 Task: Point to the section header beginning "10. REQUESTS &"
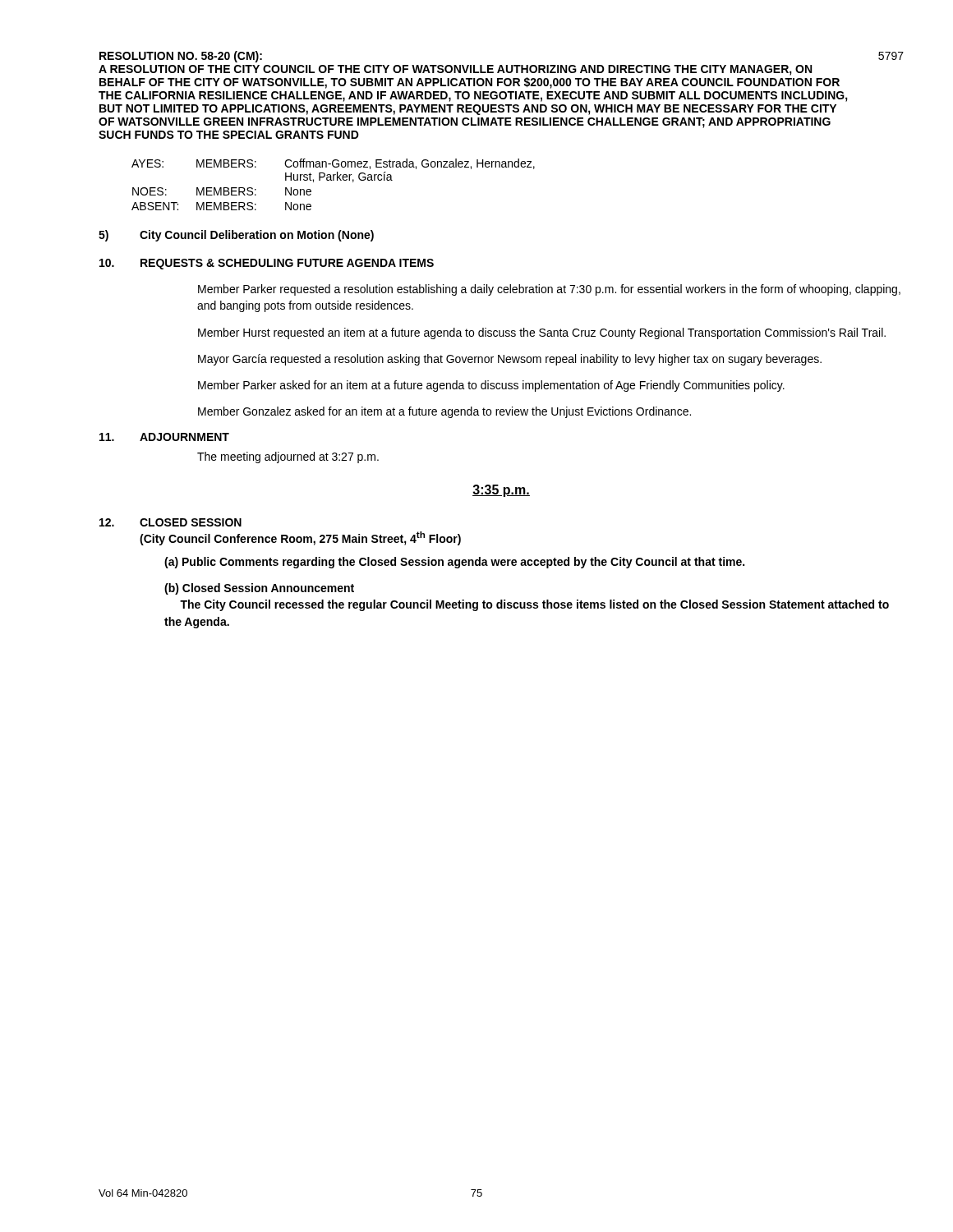click(x=266, y=263)
